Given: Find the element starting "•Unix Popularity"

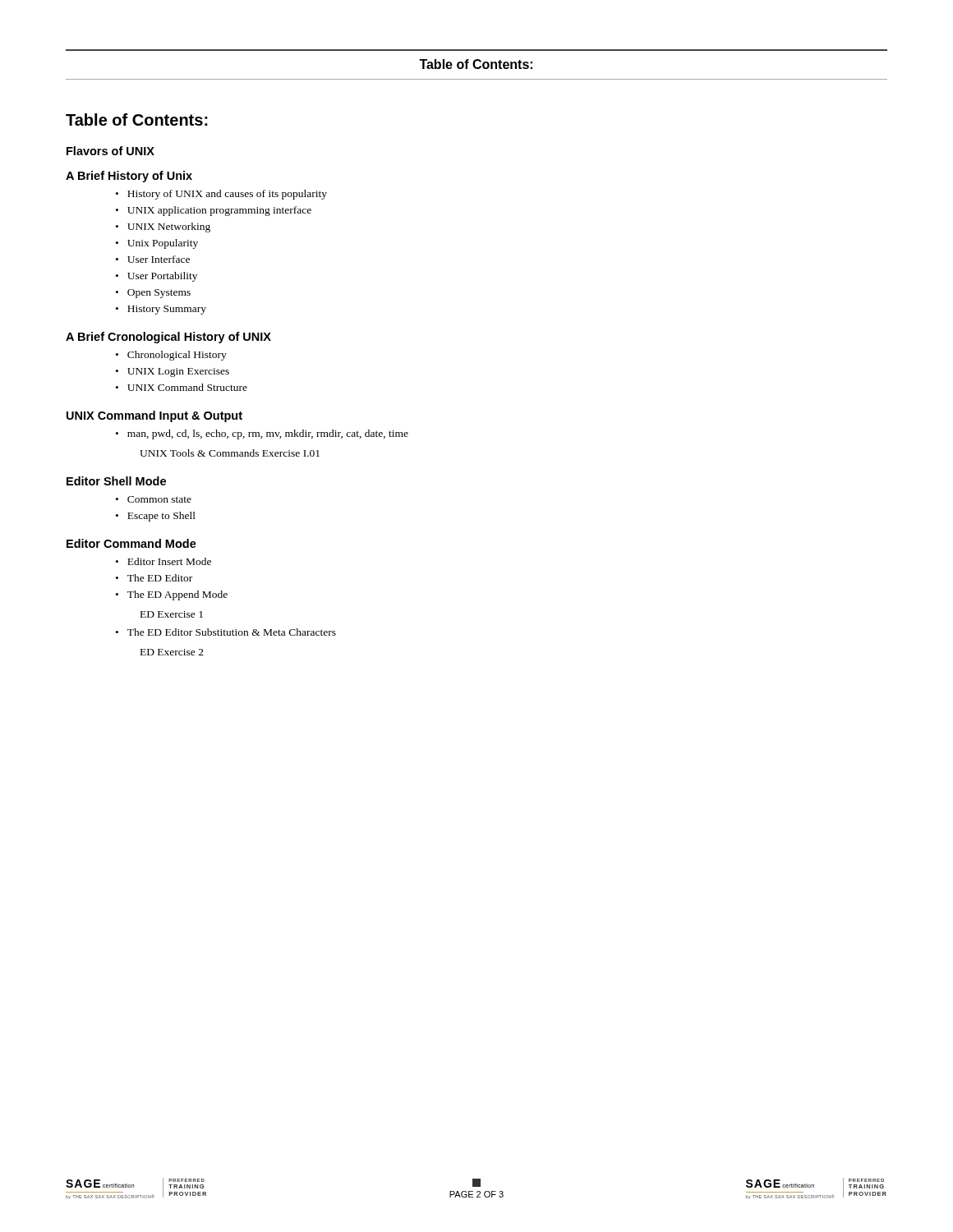Looking at the screenshot, I should pos(157,243).
